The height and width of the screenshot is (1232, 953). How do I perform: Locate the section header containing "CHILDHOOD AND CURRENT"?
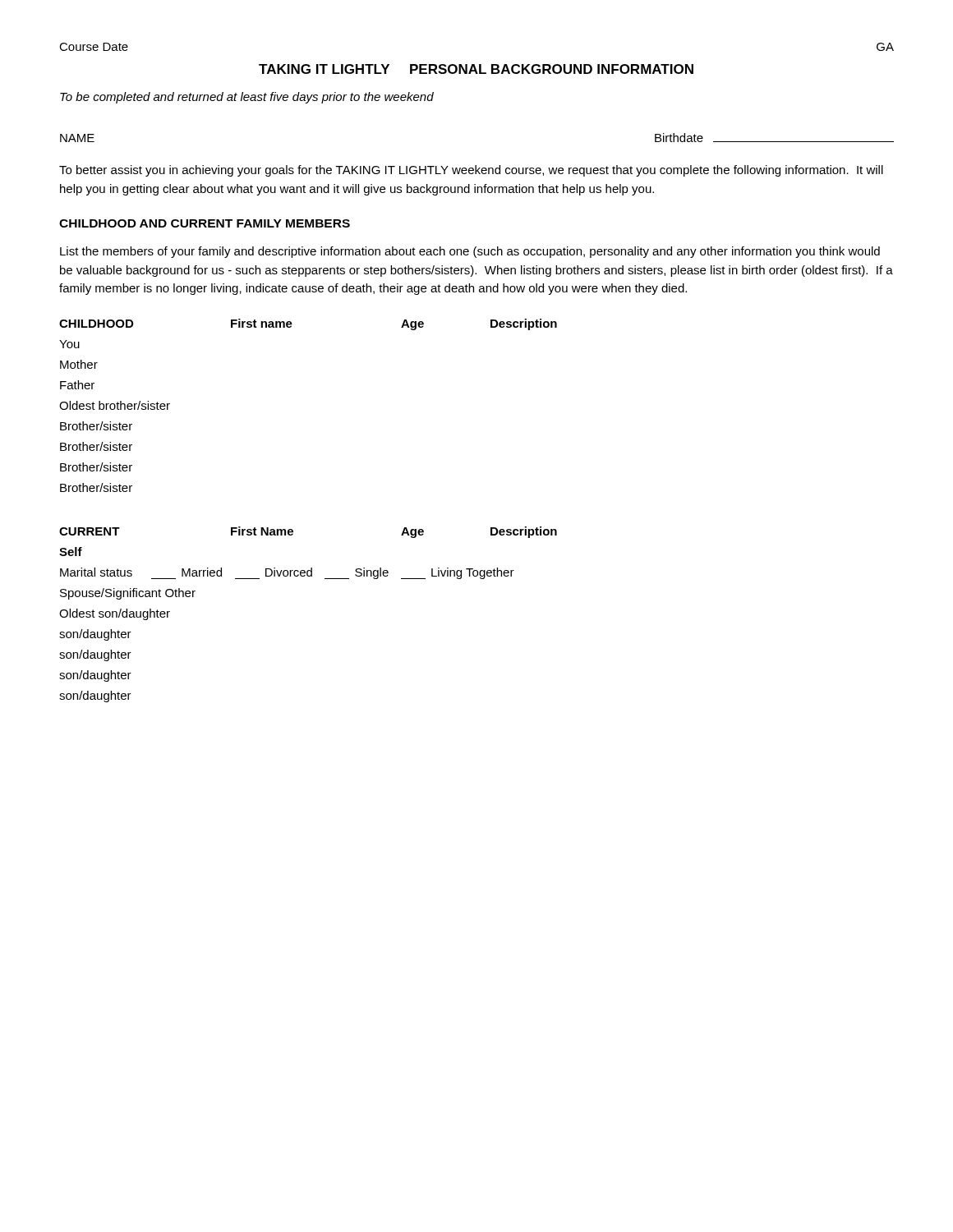click(205, 223)
